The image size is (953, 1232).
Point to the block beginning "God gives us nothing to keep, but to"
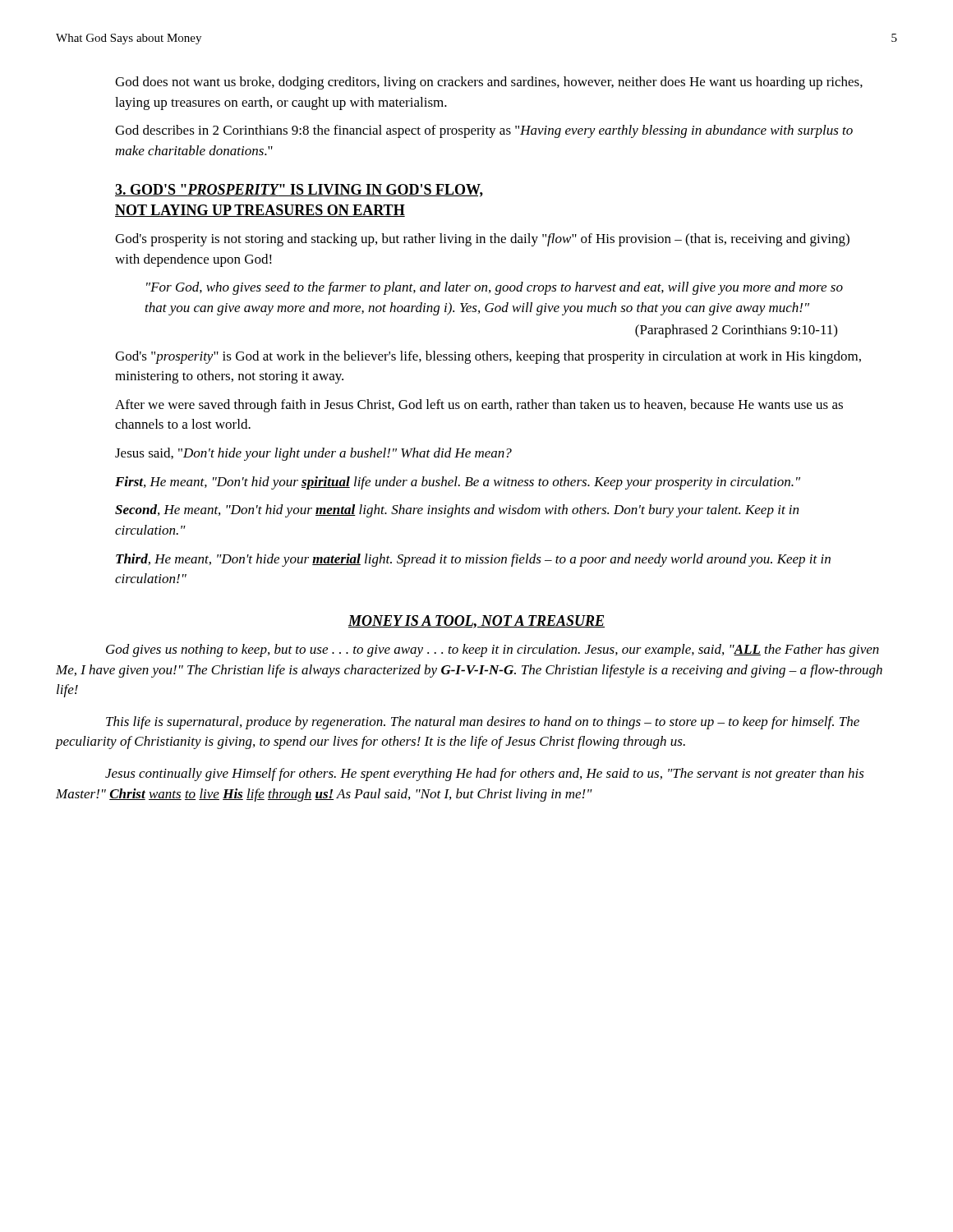[469, 669]
